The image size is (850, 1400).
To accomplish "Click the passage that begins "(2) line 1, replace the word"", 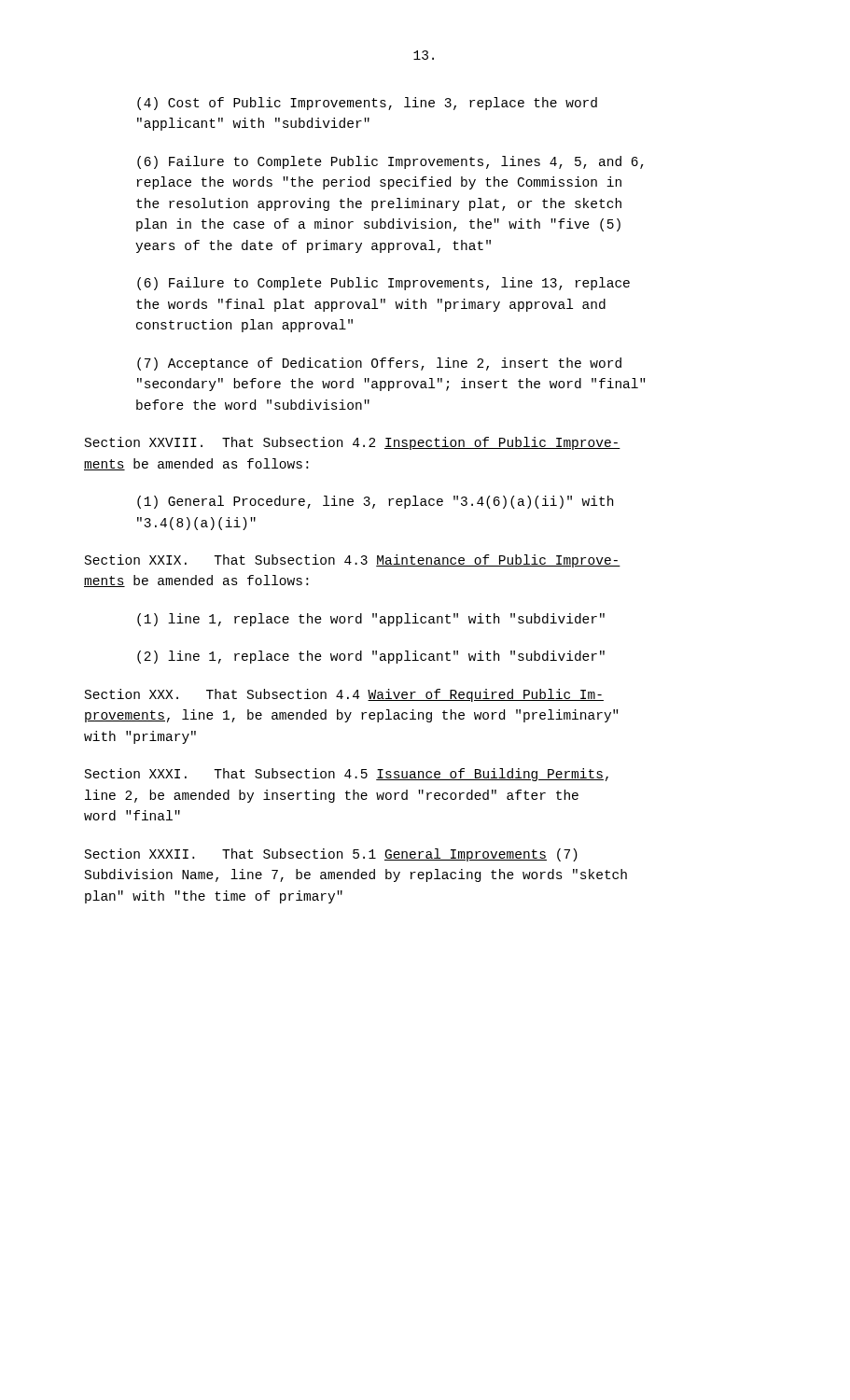I will pyautogui.click(x=371, y=657).
